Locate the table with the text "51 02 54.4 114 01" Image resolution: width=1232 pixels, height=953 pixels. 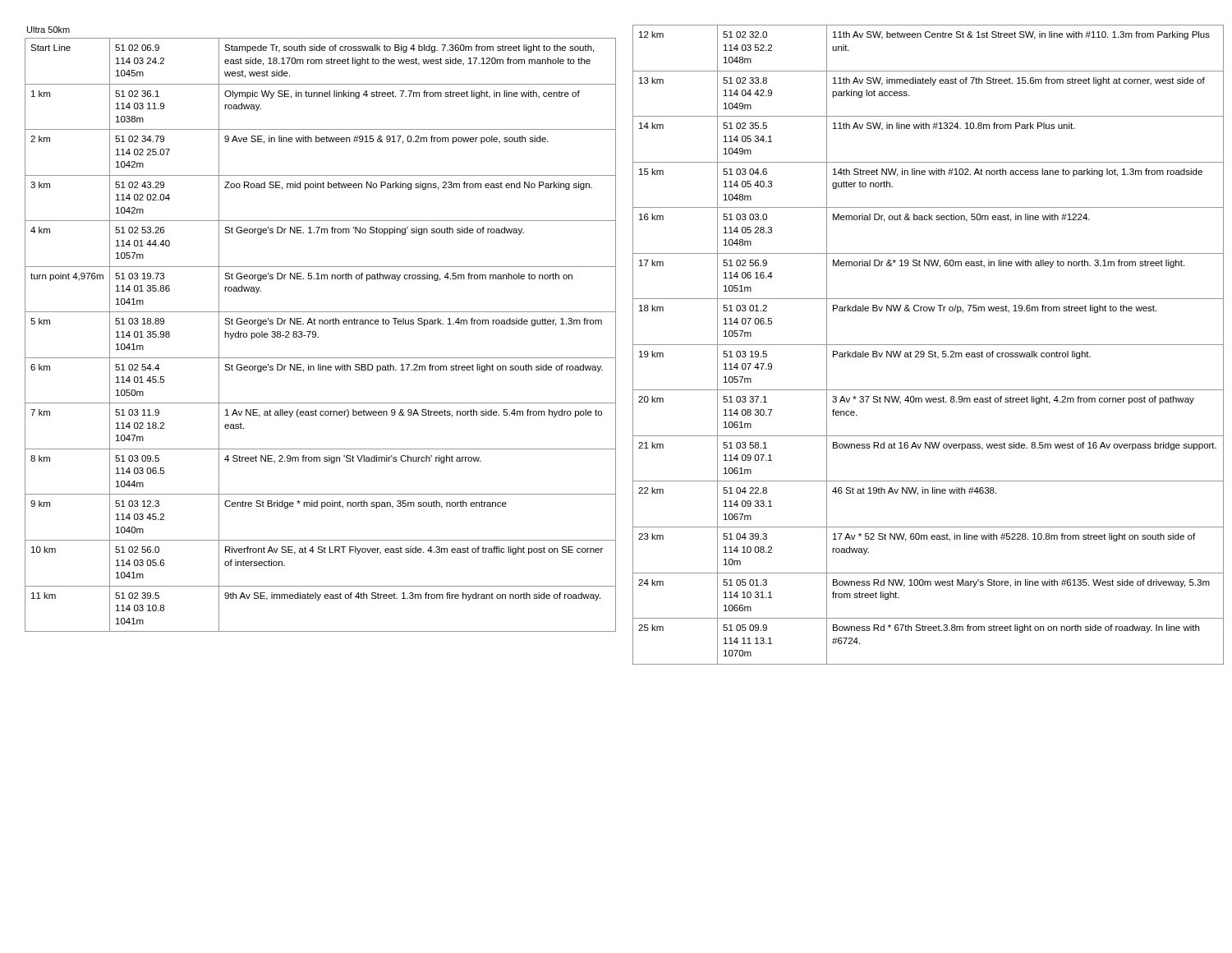click(320, 335)
